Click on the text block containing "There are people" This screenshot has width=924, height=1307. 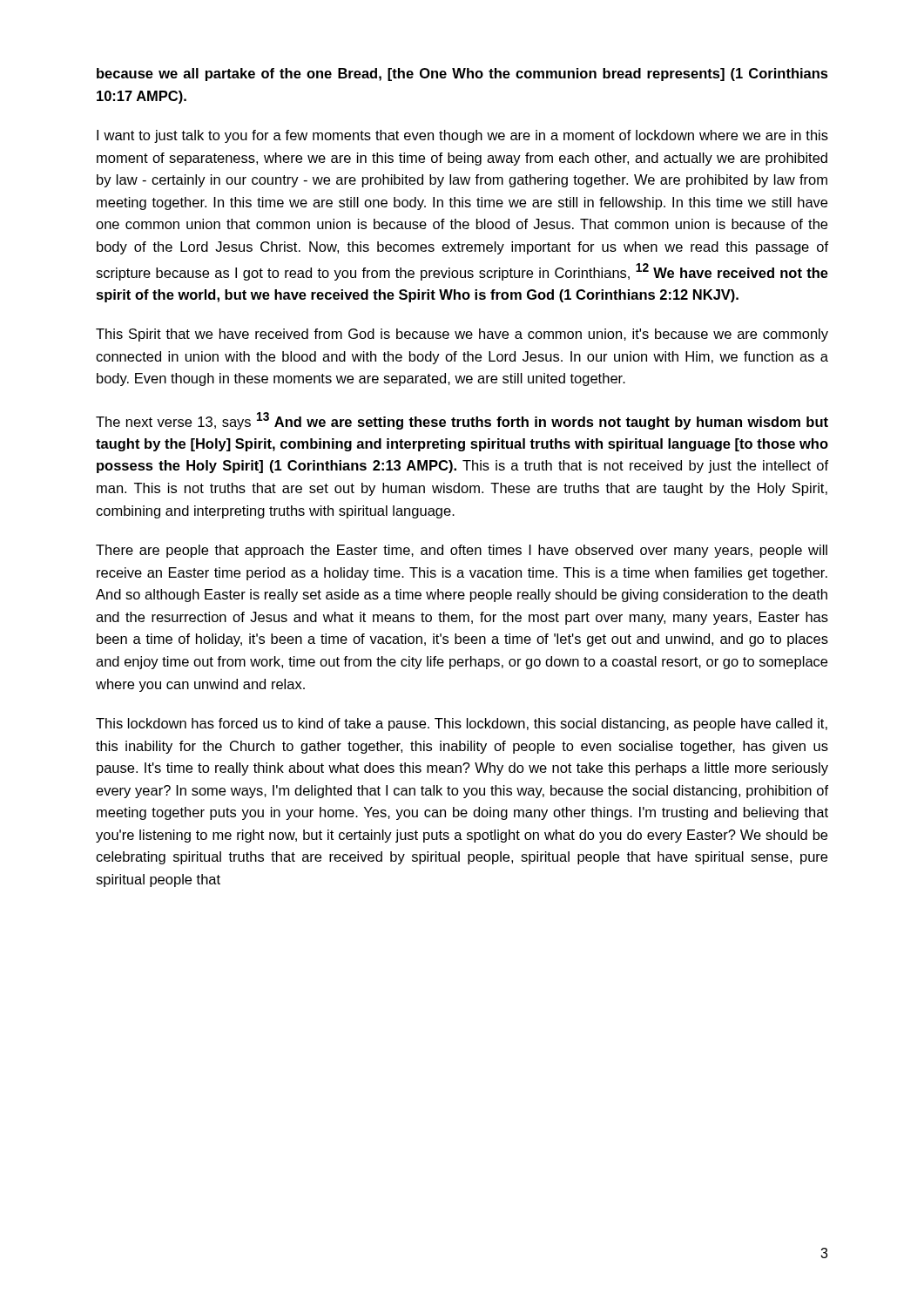(x=462, y=617)
